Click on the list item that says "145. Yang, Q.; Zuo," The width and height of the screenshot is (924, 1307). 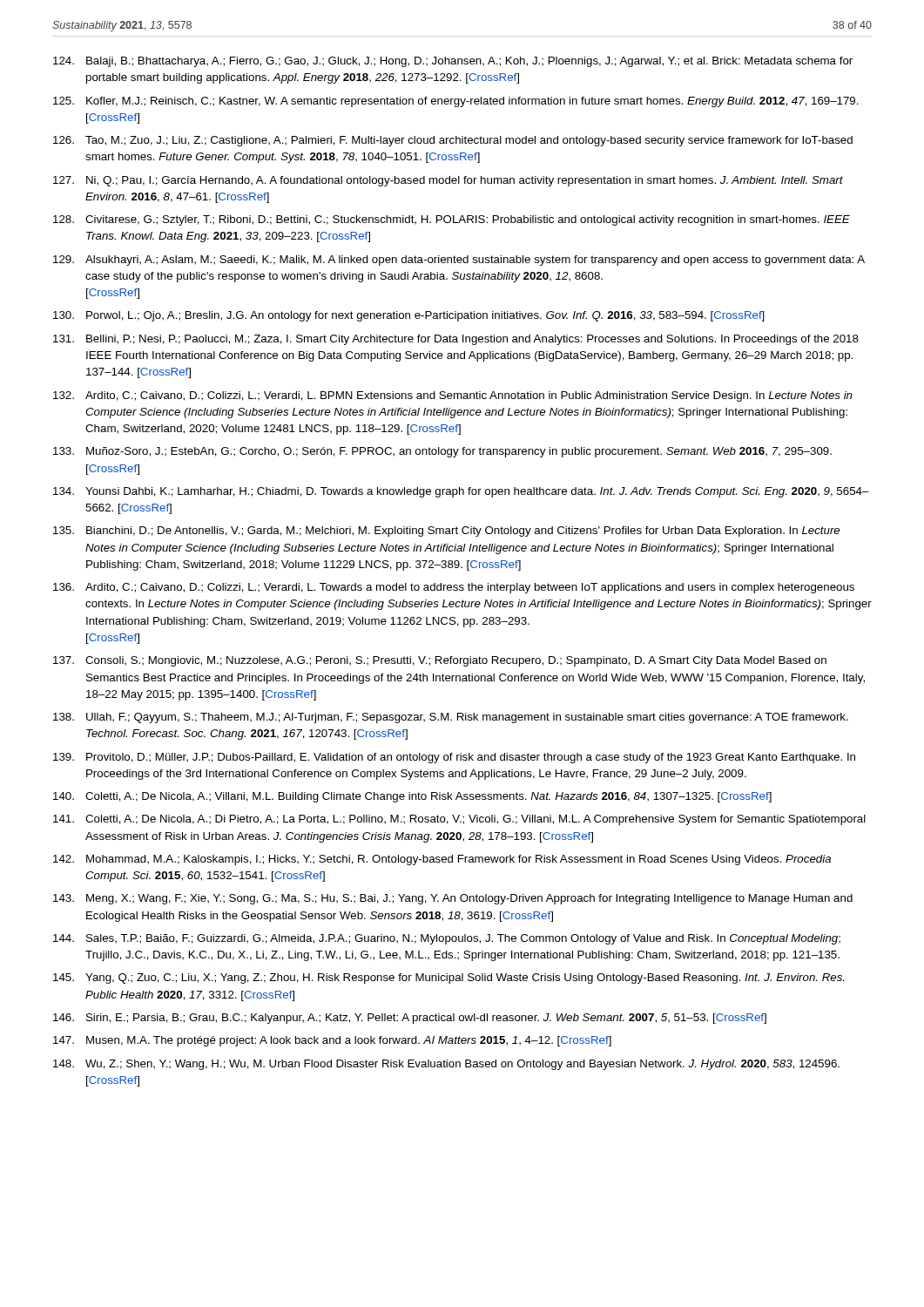462,986
